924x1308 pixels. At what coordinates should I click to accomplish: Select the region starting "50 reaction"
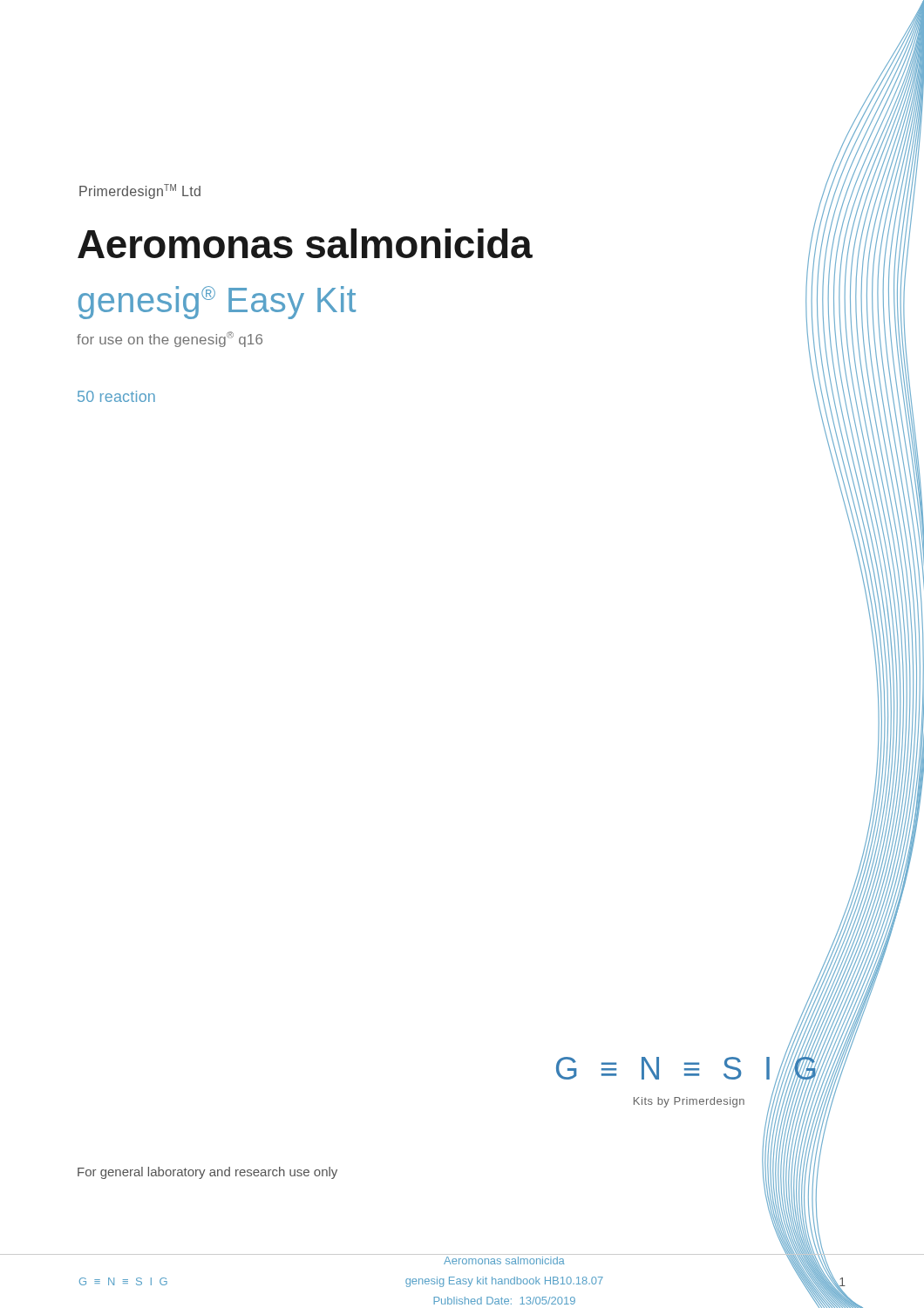116,397
